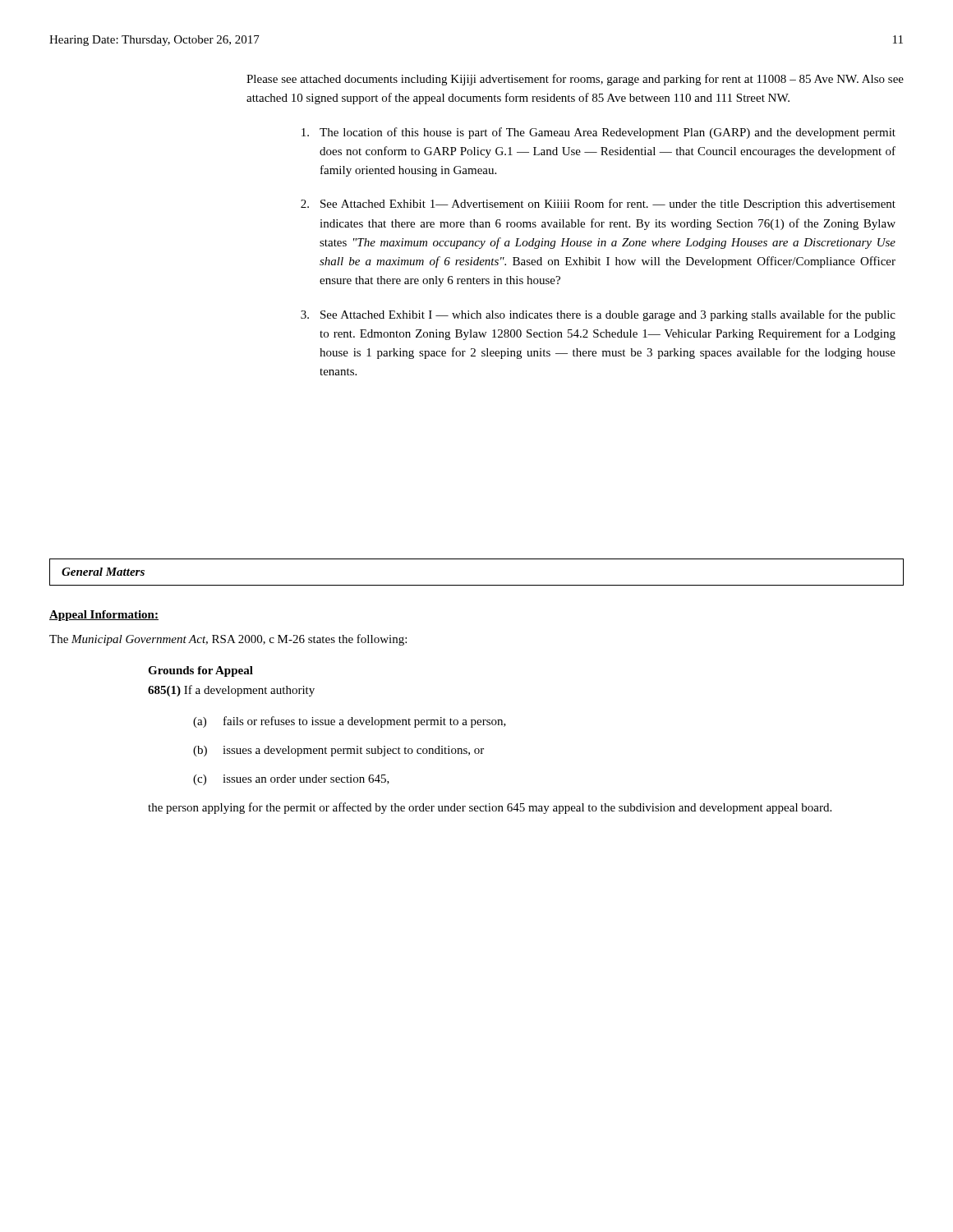Find the list item that reads "(a) fails or"
The height and width of the screenshot is (1232, 953).
pyautogui.click(x=350, y=722)
